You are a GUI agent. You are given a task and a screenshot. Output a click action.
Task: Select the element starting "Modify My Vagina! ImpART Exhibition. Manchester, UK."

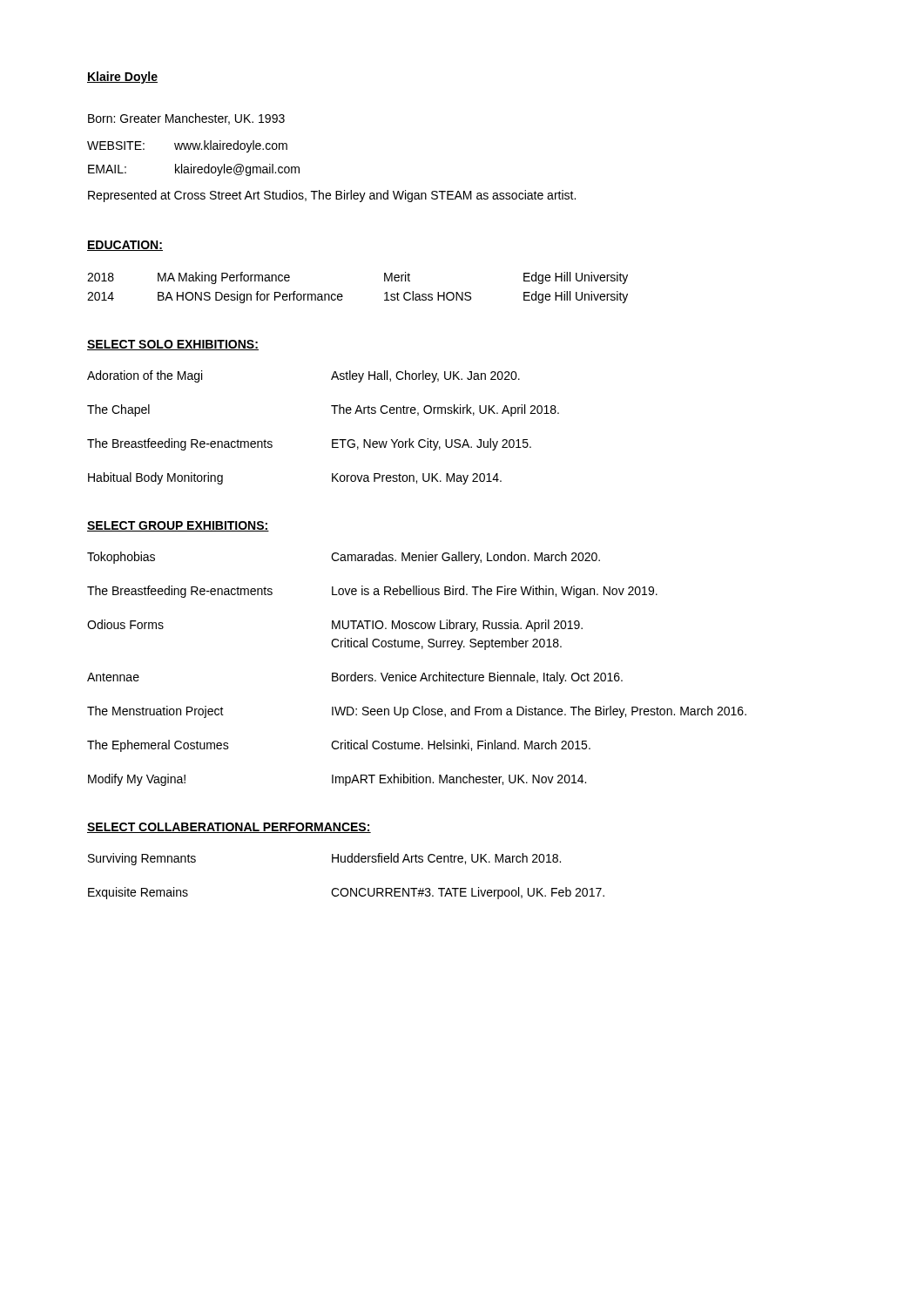click(x=462, y=779)
